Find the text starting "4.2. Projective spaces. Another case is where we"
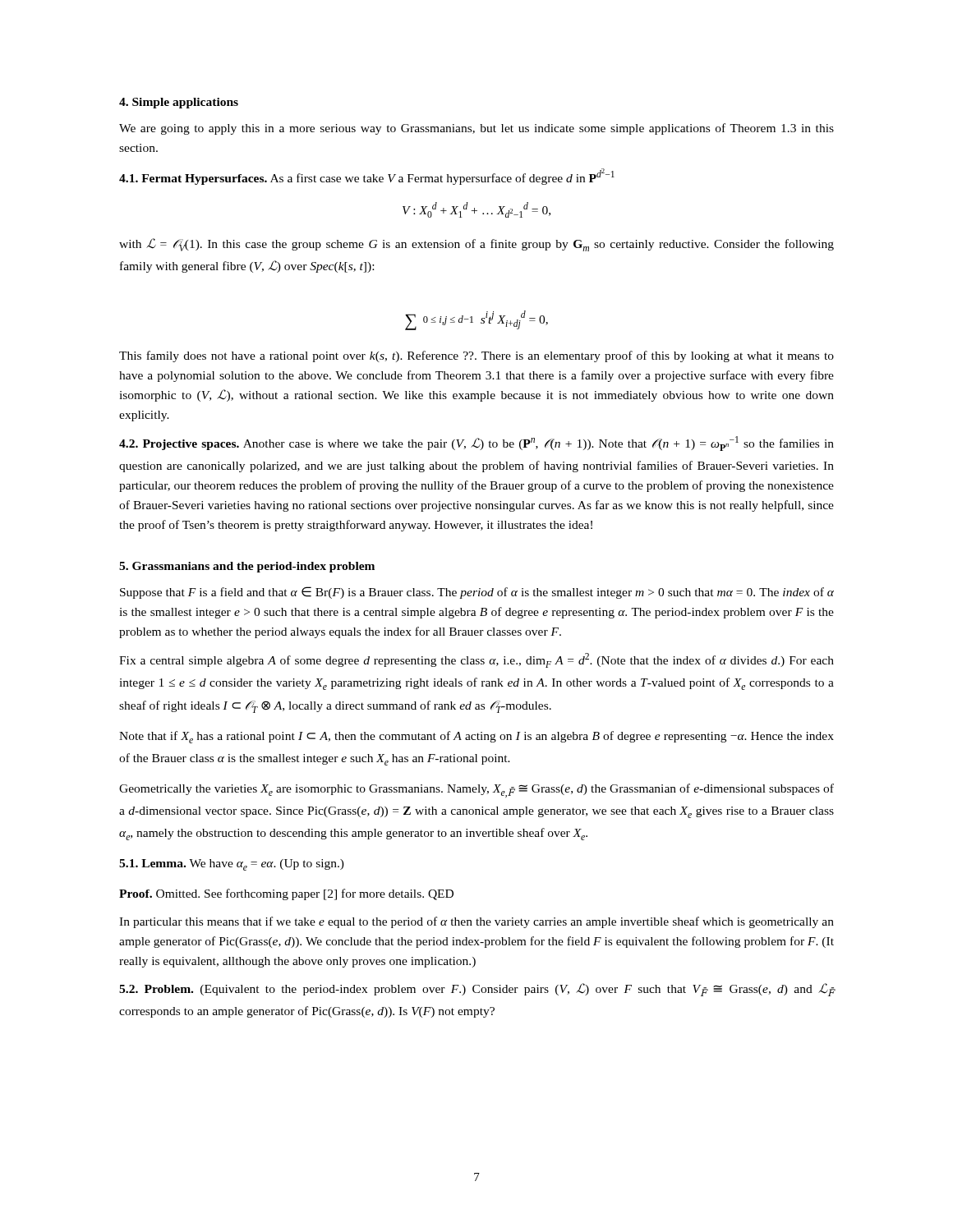 coord(476,484)
